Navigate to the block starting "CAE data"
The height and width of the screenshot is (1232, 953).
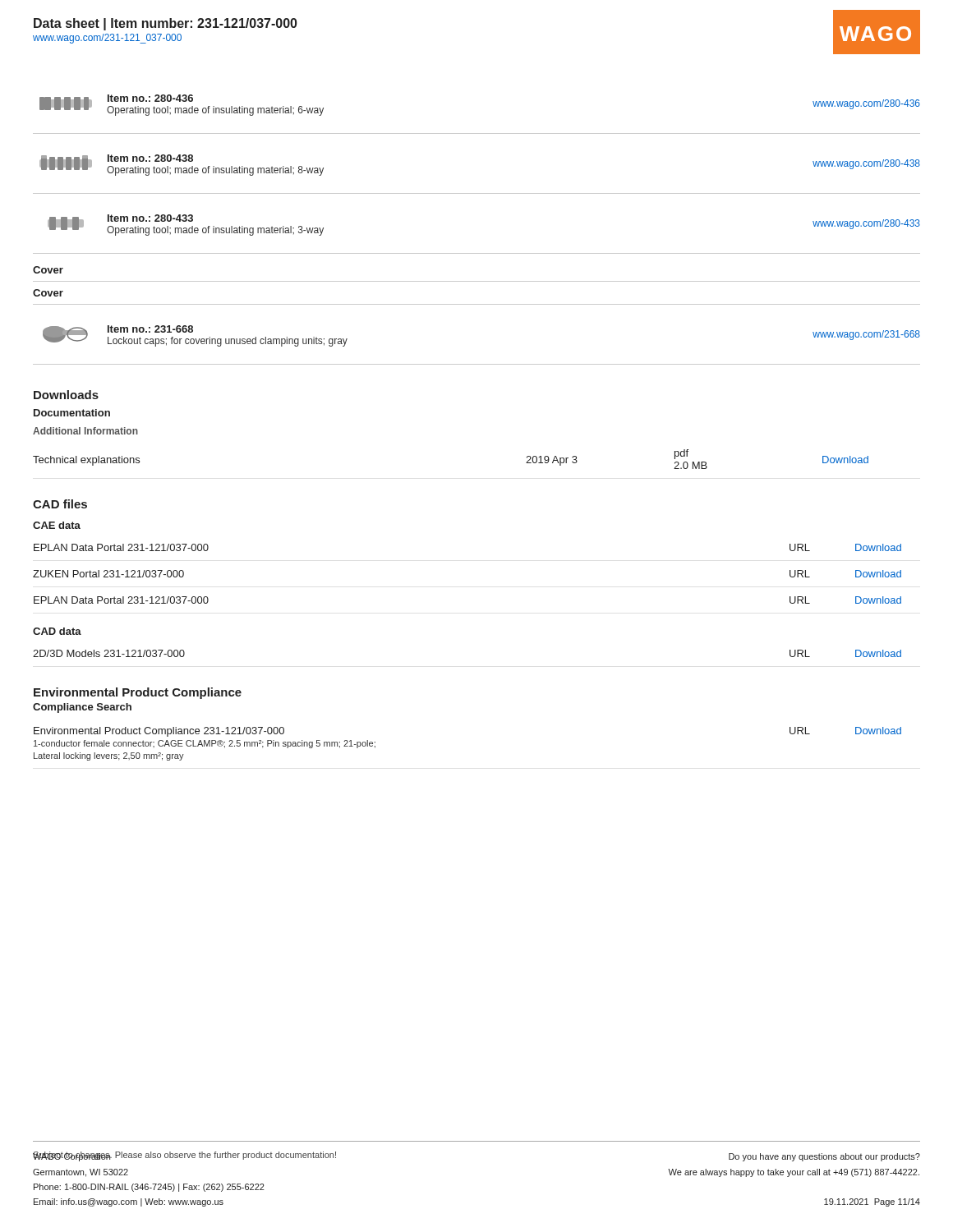click(x=57, y=525)
